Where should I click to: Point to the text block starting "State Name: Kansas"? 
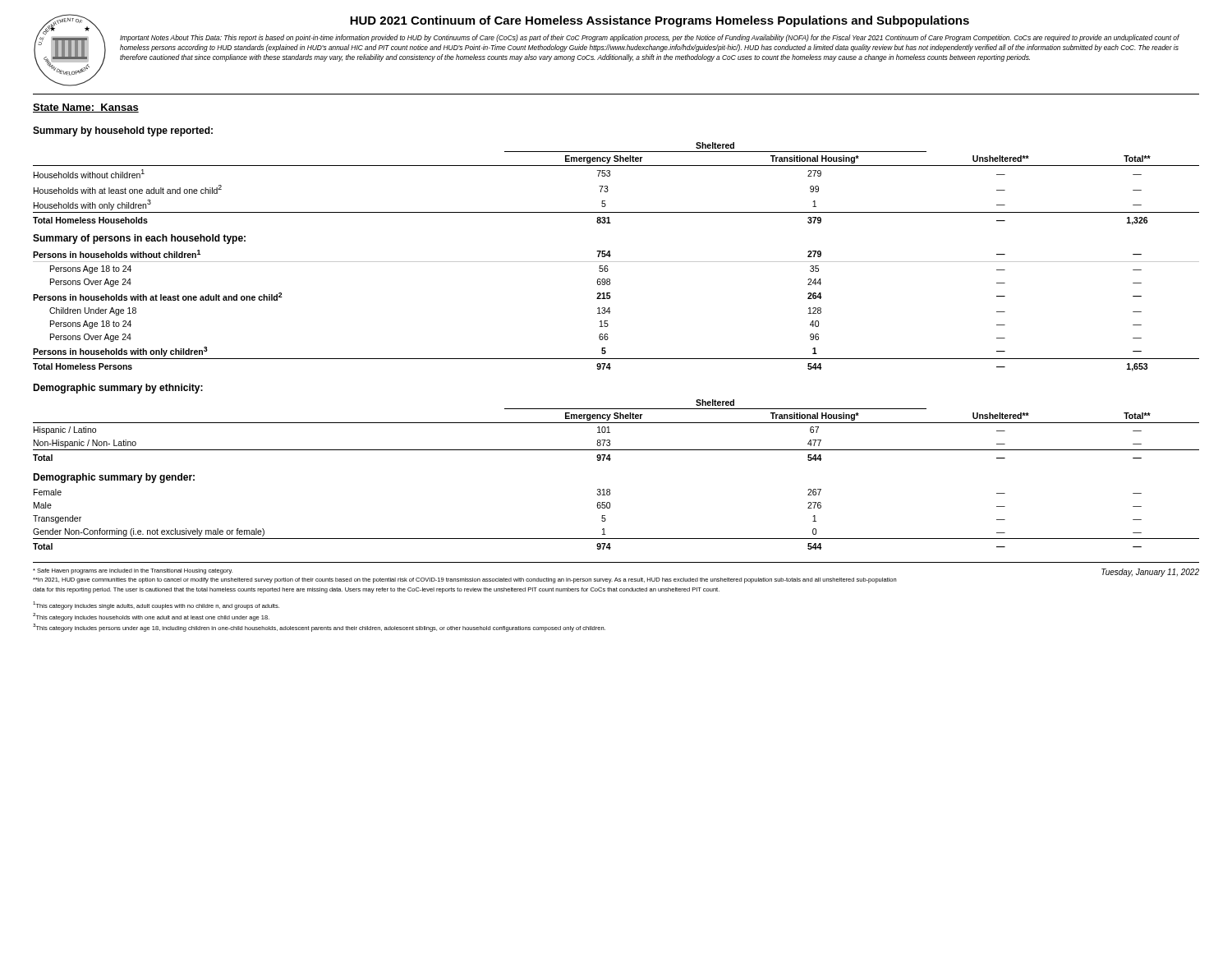tap(86, 107)
